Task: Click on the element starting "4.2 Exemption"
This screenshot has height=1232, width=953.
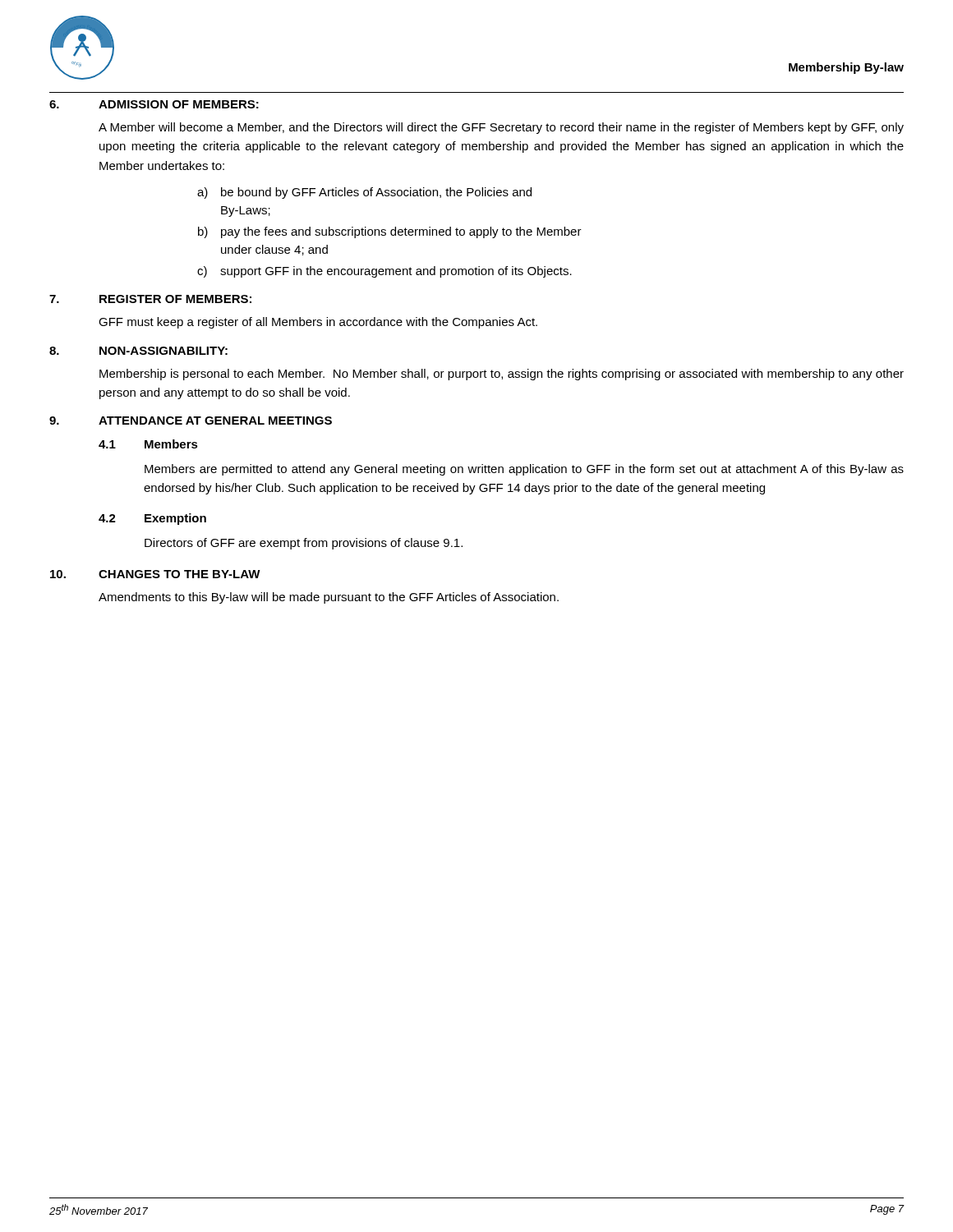Action: (x=153, y=517)
